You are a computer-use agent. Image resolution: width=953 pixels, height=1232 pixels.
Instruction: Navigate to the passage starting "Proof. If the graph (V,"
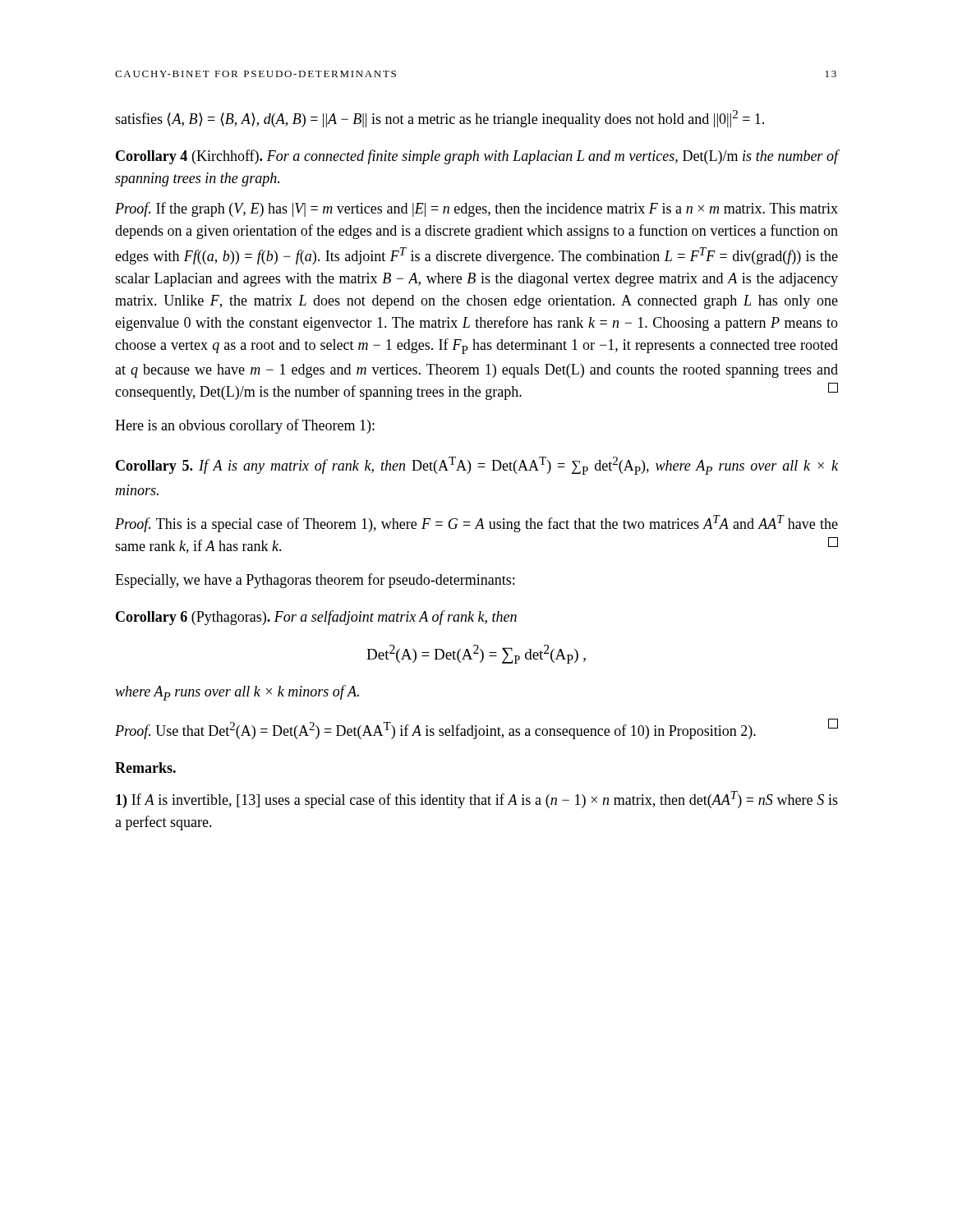click(476, 300)
